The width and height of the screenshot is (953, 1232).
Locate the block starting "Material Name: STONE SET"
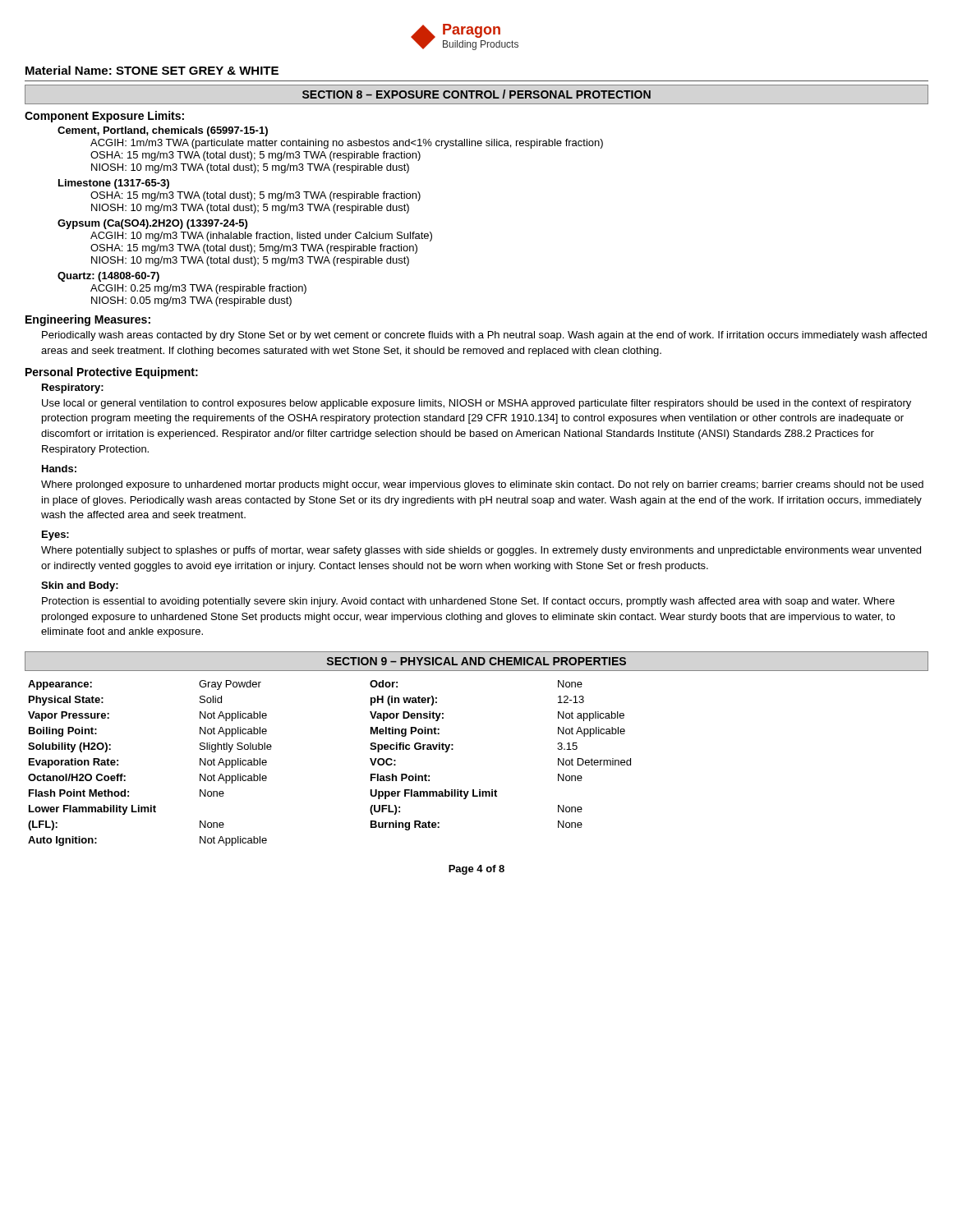152,70
